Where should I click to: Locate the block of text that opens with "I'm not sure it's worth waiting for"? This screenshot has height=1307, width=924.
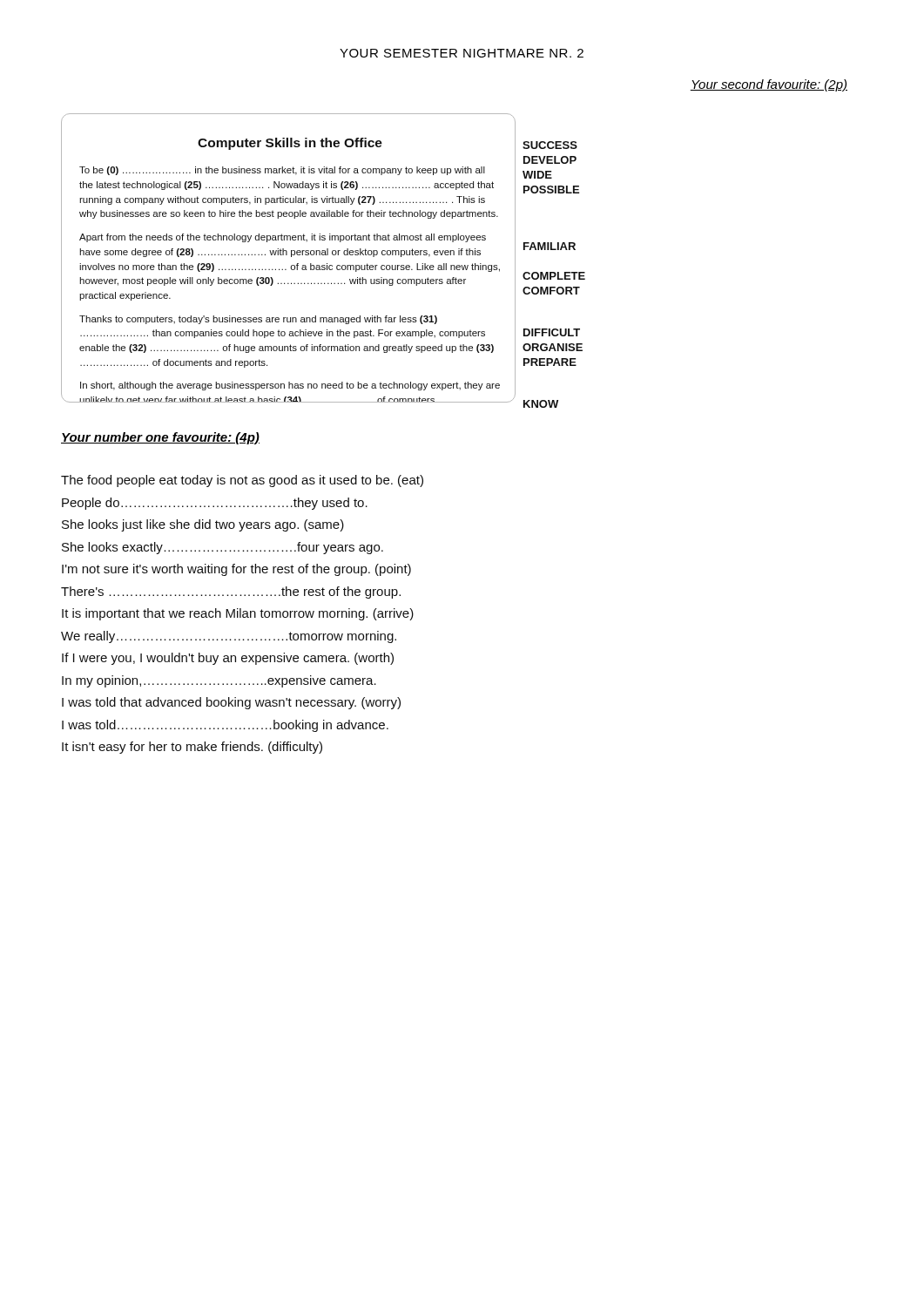click(x=236, y=569)
